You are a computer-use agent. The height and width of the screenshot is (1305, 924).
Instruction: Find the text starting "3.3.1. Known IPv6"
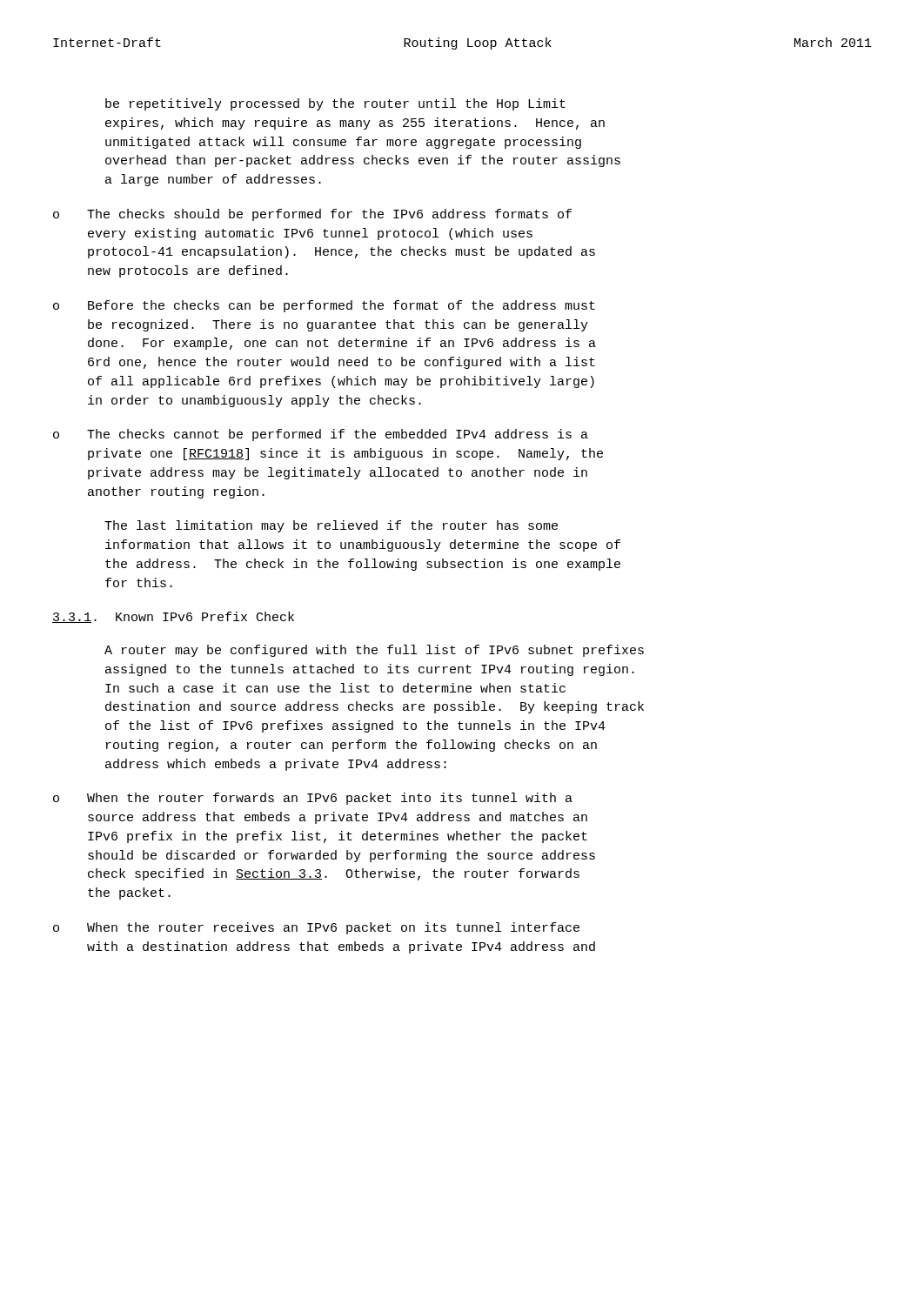tap(174, 618)
